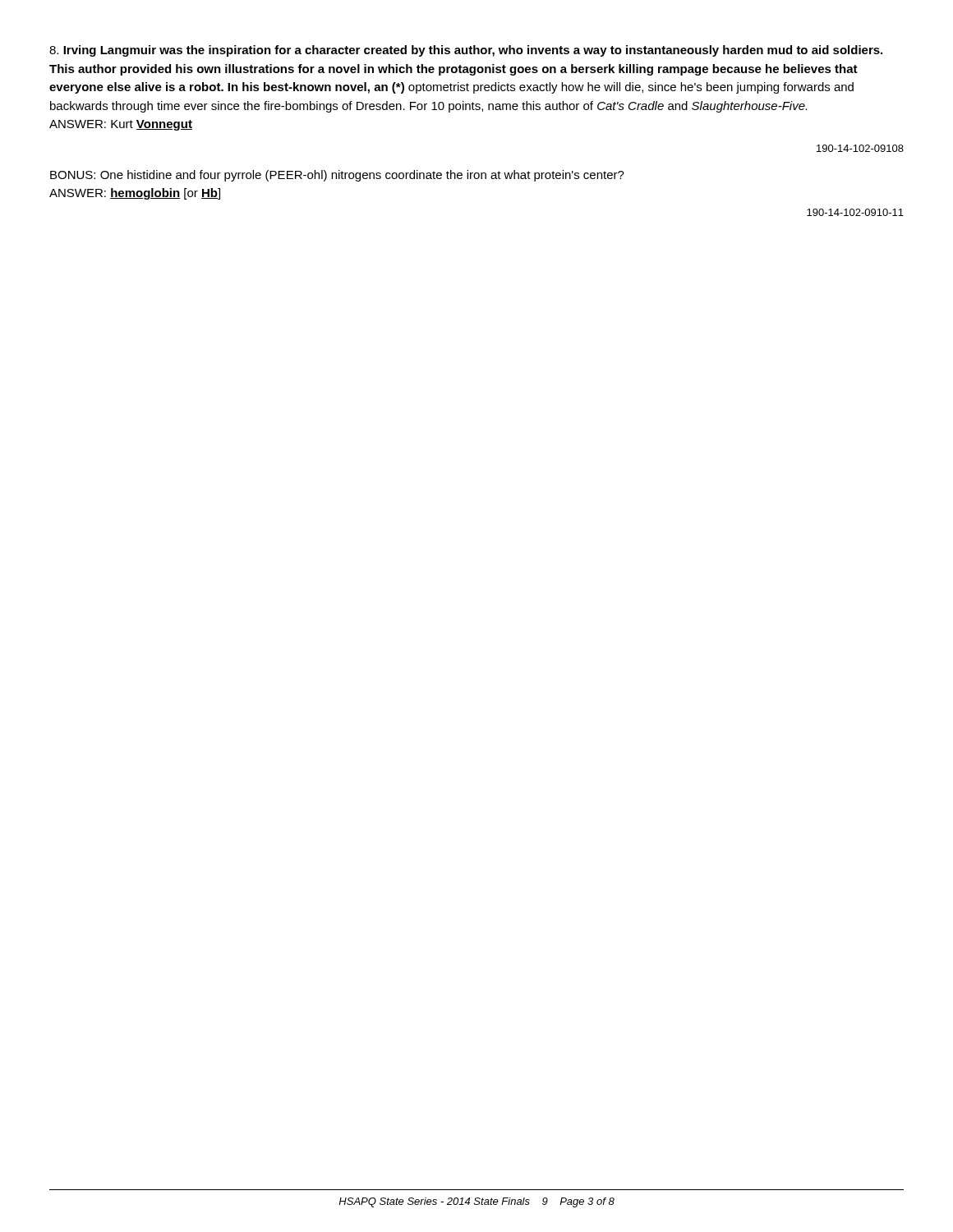Click the passage that begins "Irving Langmuir was the inspiration for a"
Image resolution: width=953 pixels, height=1232 pixels.
466,87
